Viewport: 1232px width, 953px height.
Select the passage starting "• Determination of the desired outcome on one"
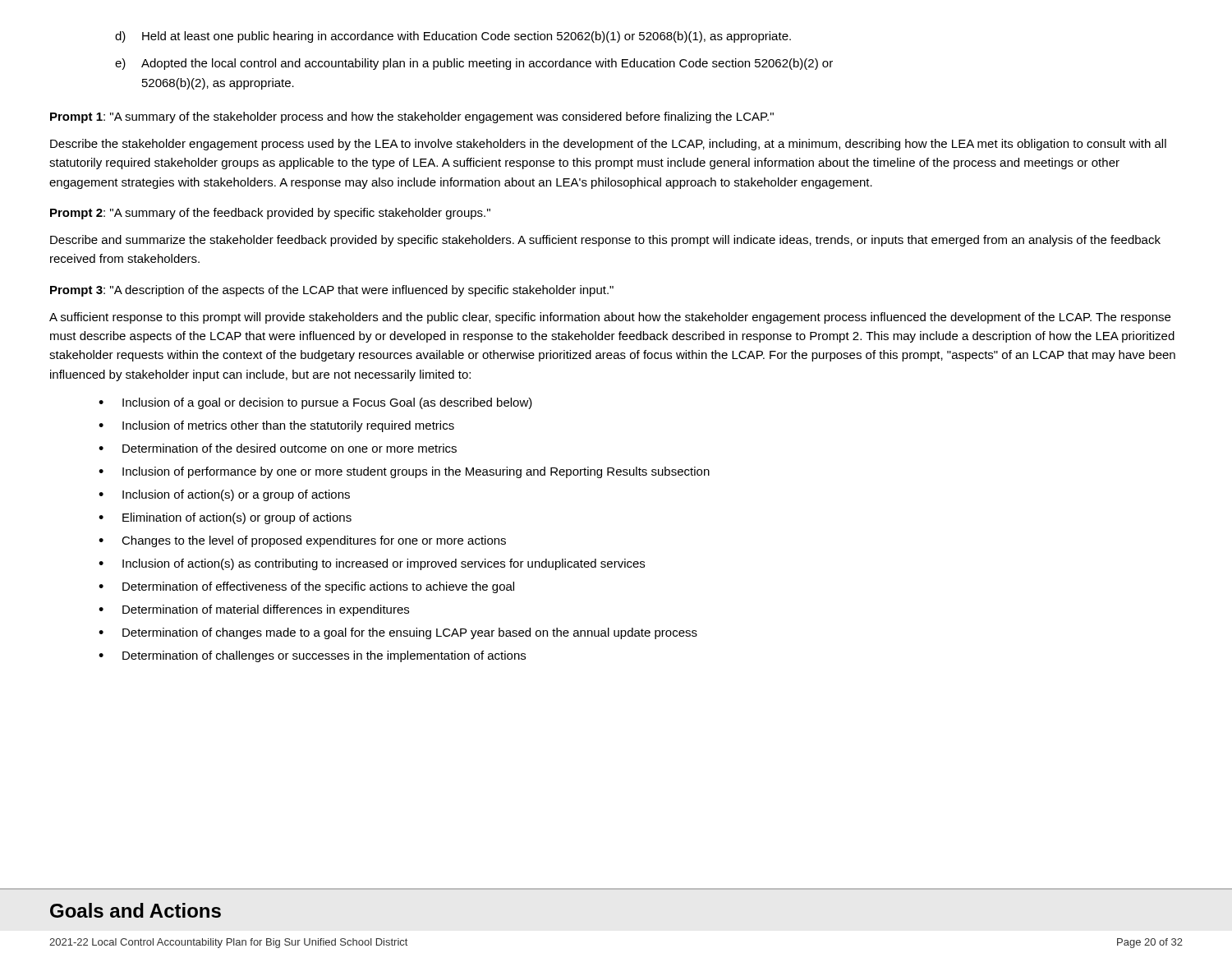pos(278,450)
